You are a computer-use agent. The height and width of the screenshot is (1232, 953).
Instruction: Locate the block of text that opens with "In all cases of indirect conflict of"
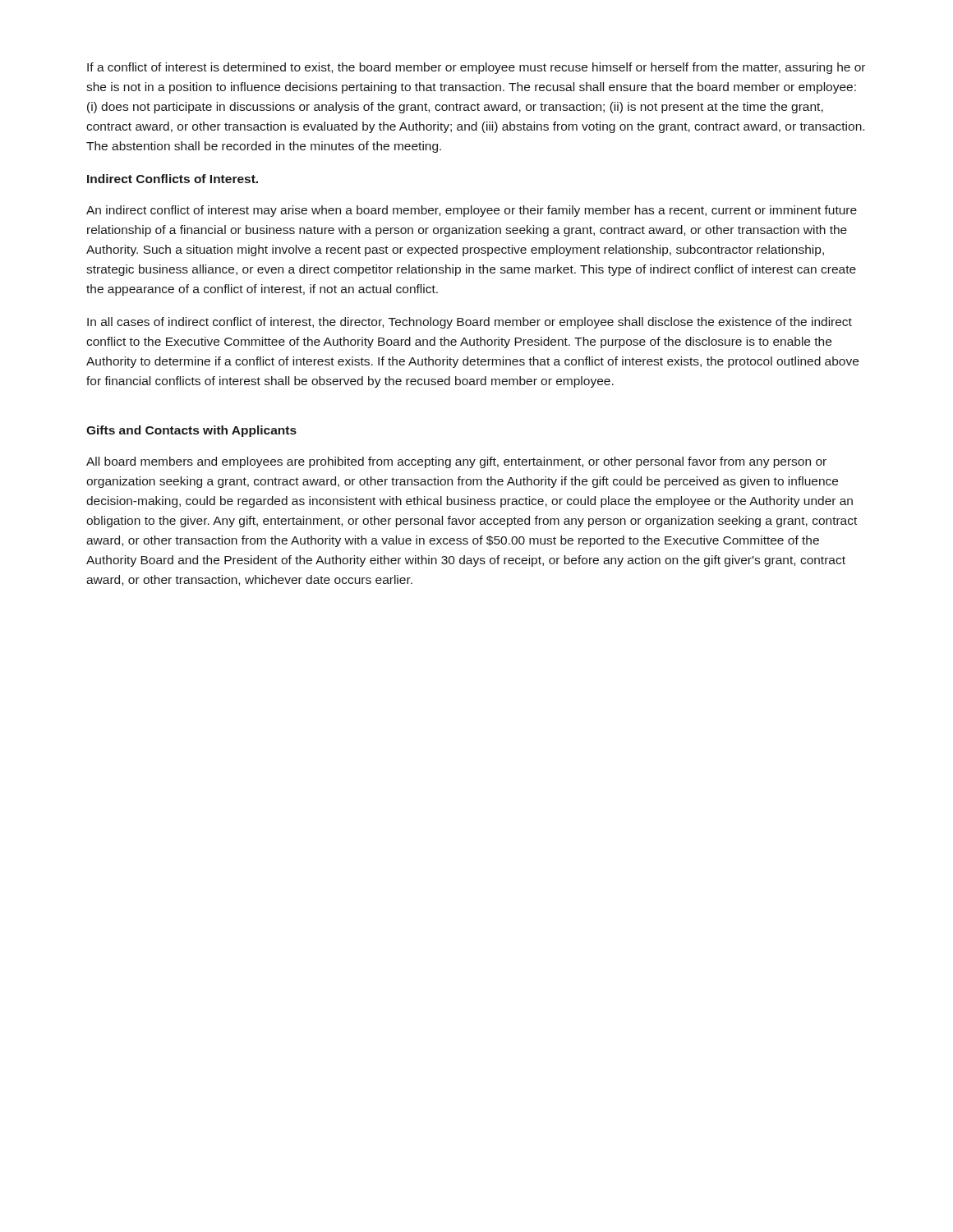point(476,352)
